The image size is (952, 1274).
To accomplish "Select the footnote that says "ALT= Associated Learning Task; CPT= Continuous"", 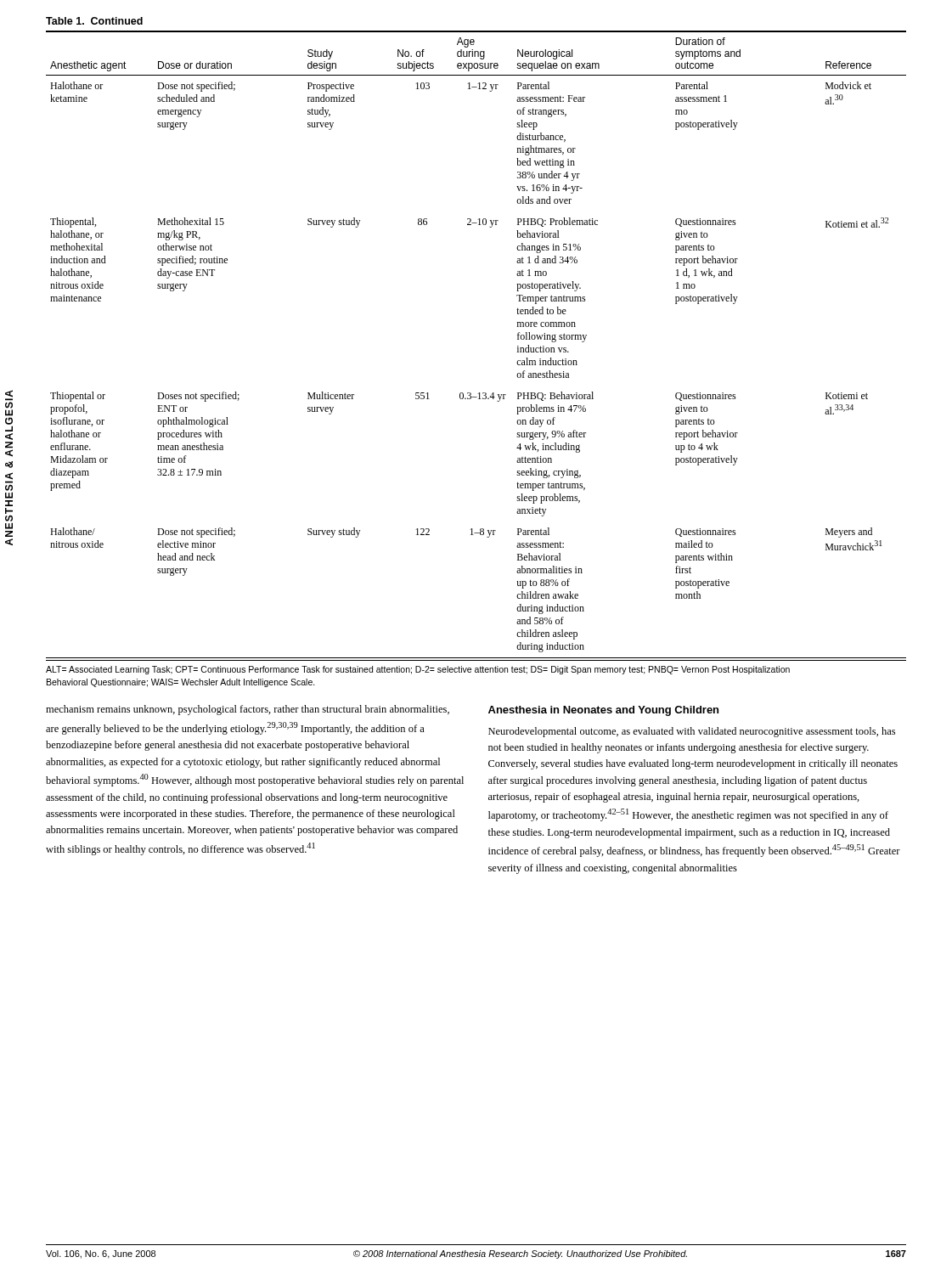I will 418,675.
